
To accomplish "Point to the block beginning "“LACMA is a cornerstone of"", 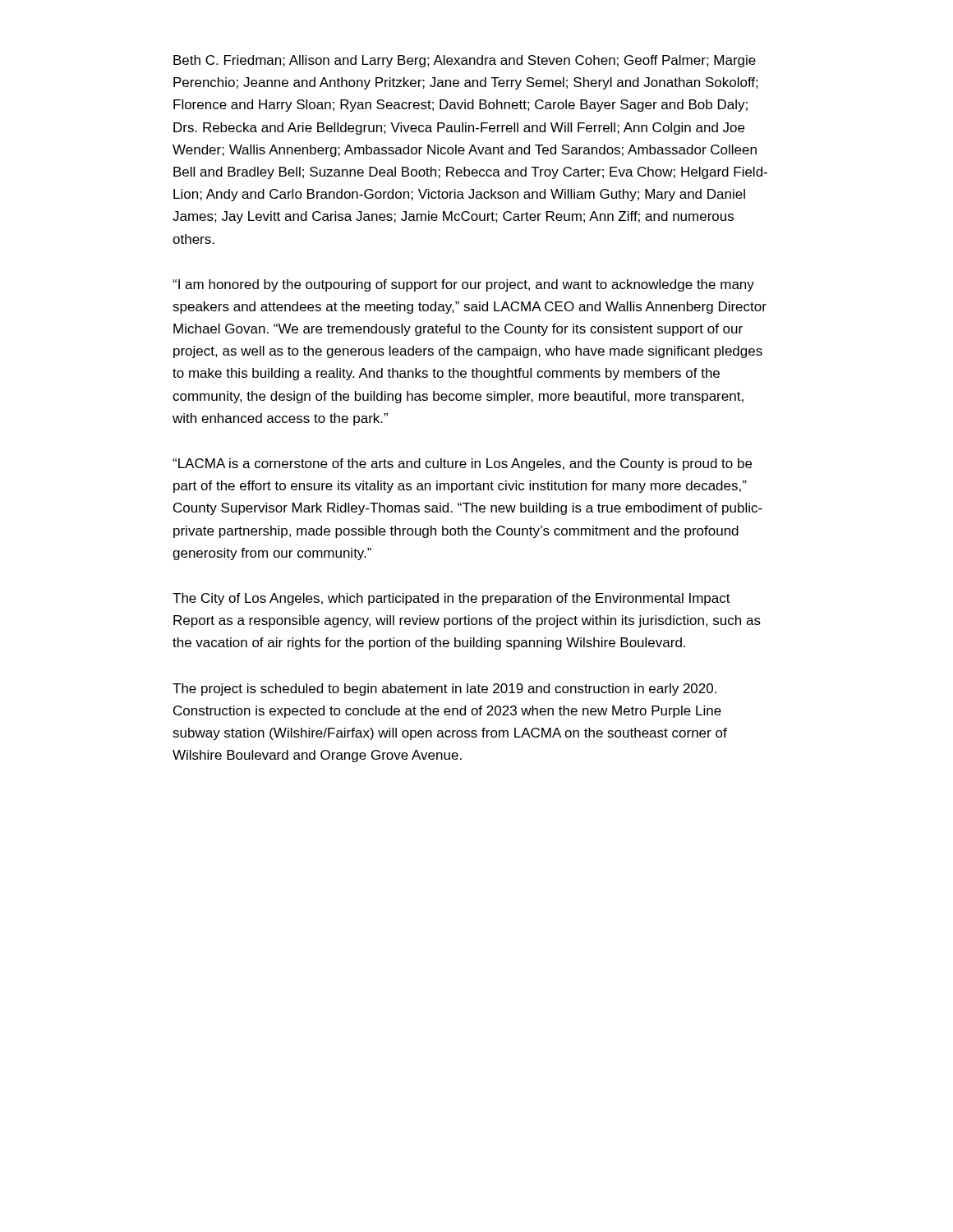I will (x=467, y=508).
